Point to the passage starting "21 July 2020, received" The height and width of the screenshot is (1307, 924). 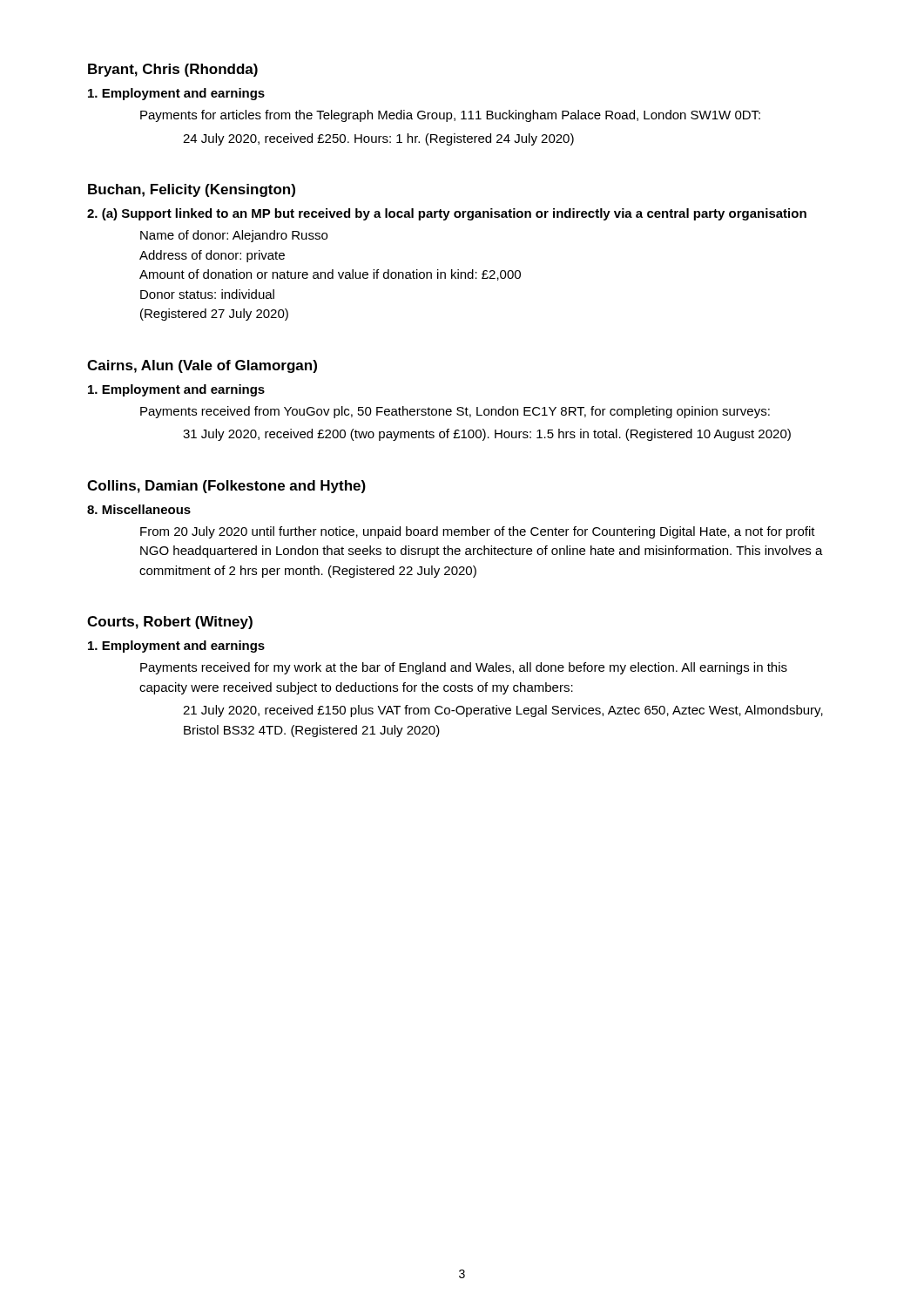tap(503, 720)
